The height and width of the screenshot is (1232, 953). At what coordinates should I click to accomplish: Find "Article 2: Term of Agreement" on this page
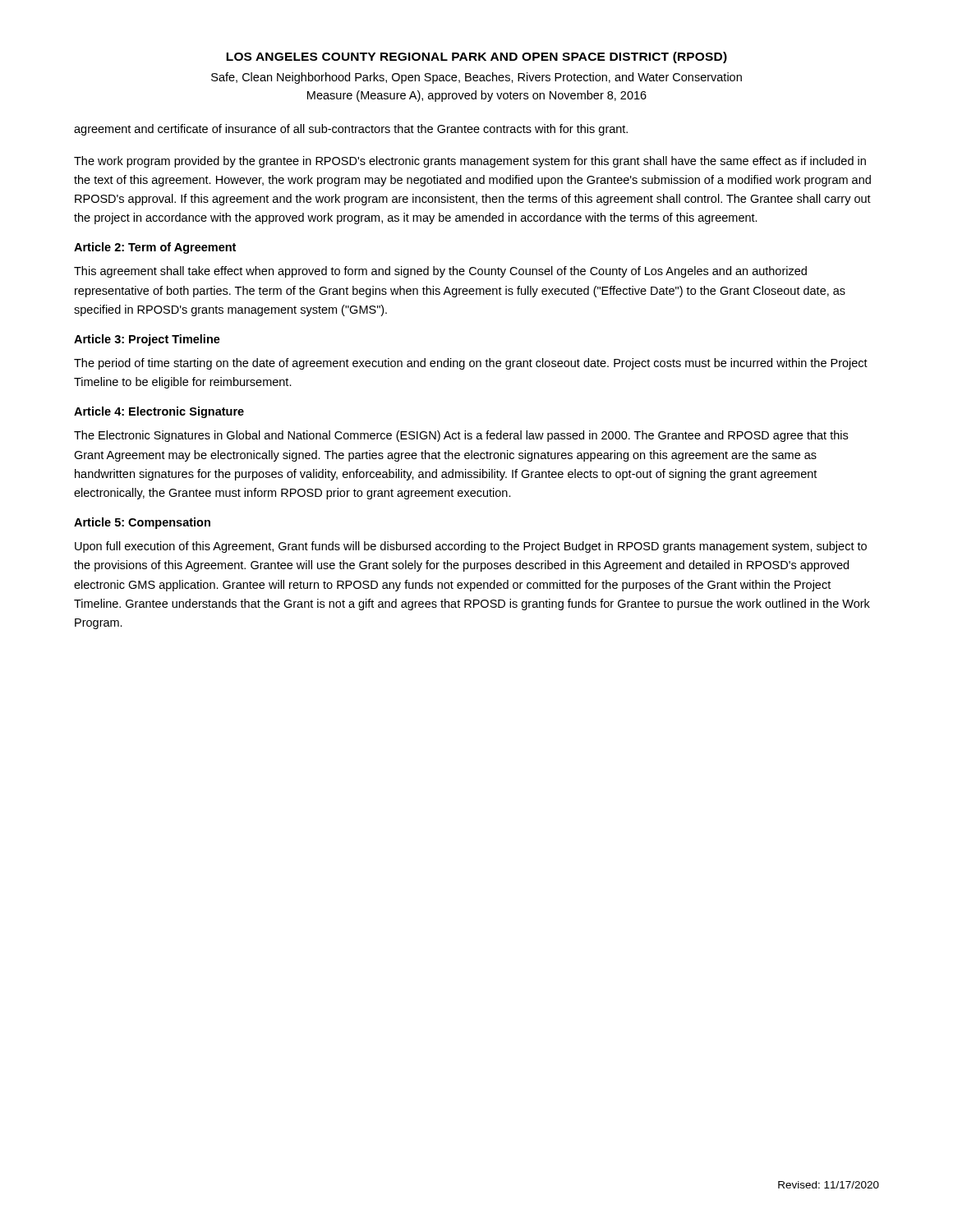[x=155, y=248]
